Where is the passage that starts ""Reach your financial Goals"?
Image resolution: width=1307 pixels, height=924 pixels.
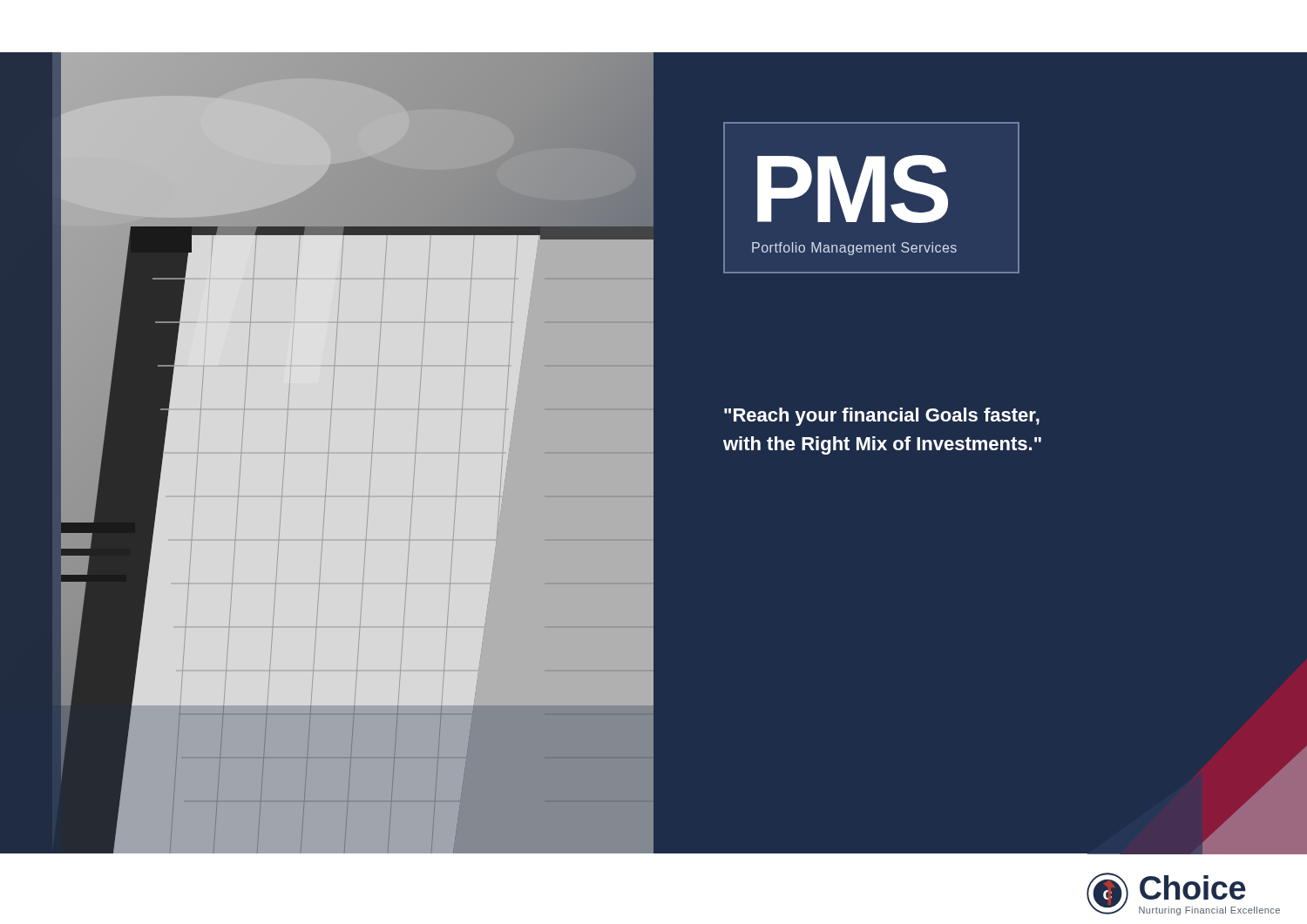tap(883, 429)
